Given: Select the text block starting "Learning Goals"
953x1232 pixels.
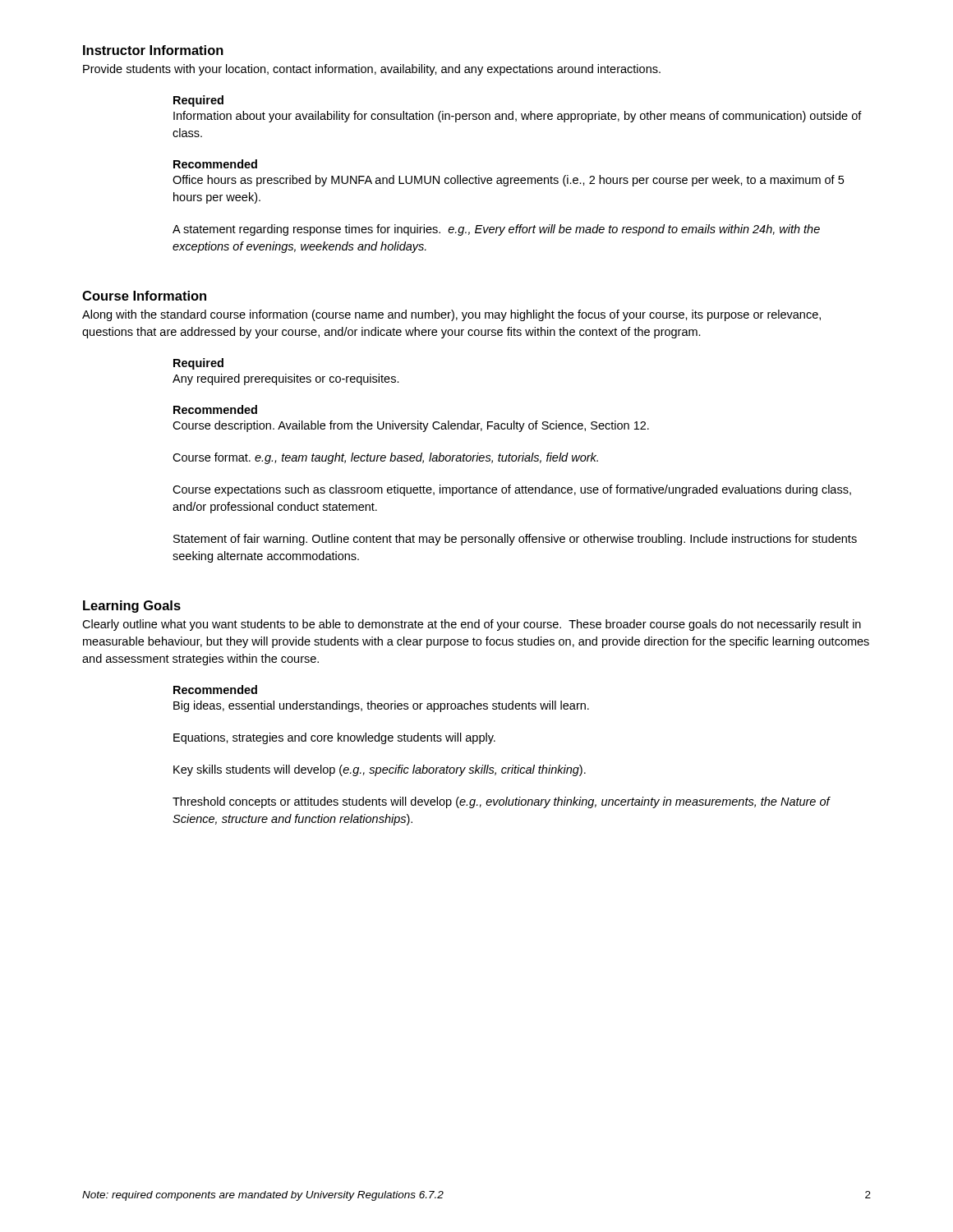Looking at the screenshot, I should point(131,606).
